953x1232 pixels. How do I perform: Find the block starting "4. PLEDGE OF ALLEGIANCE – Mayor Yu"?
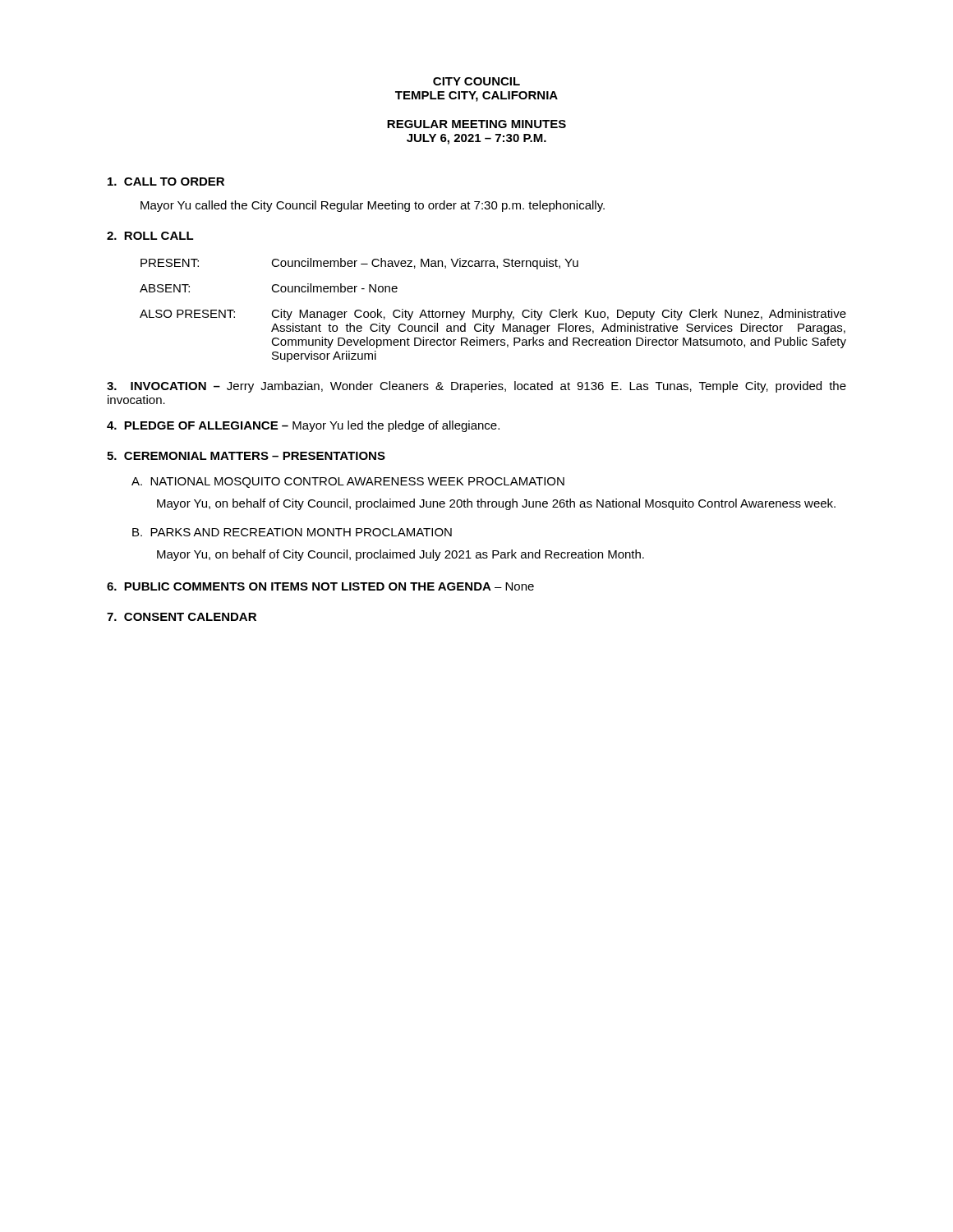pyautogui.click(x=304, y=425)
